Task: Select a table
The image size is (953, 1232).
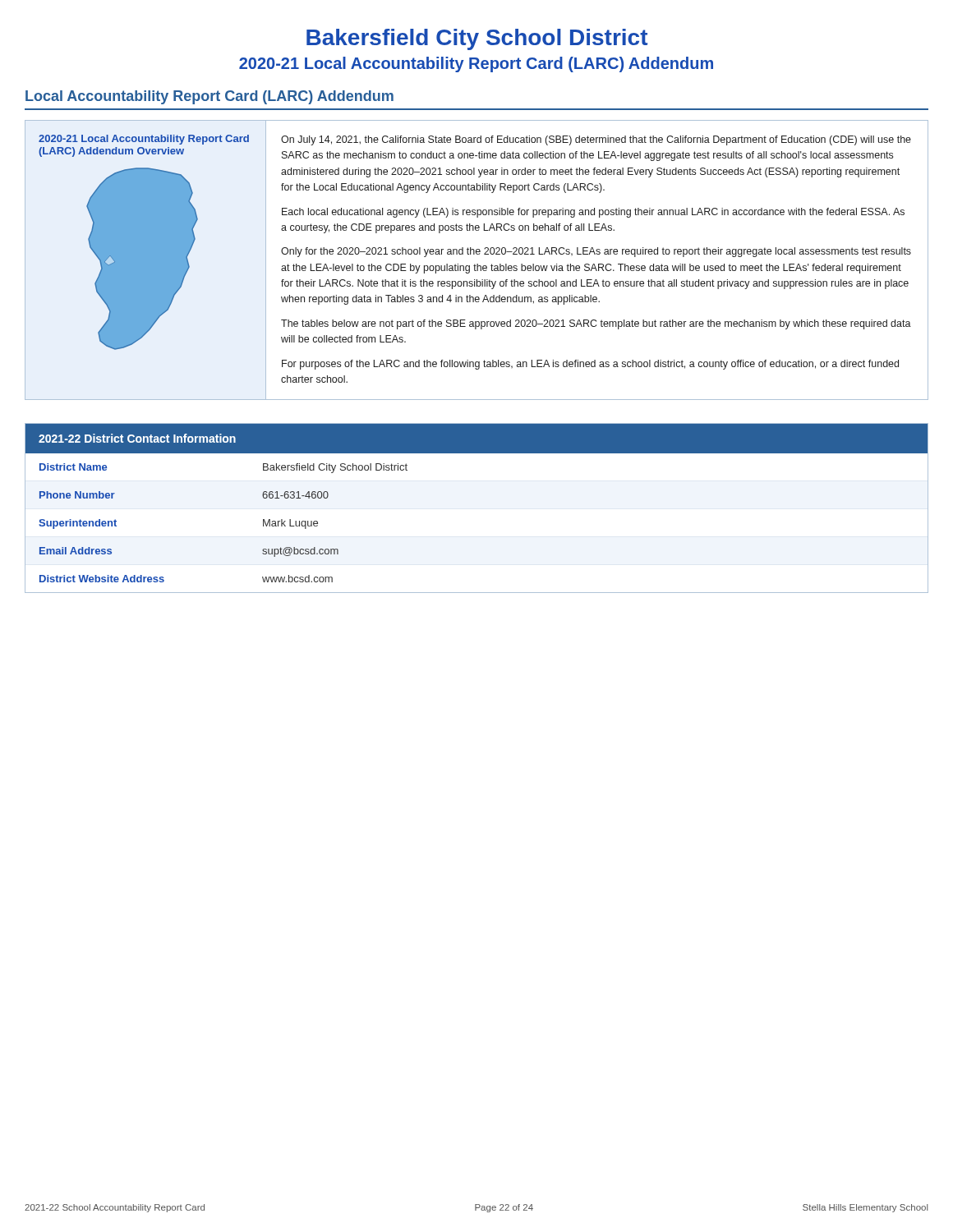Action: [476, 508]
